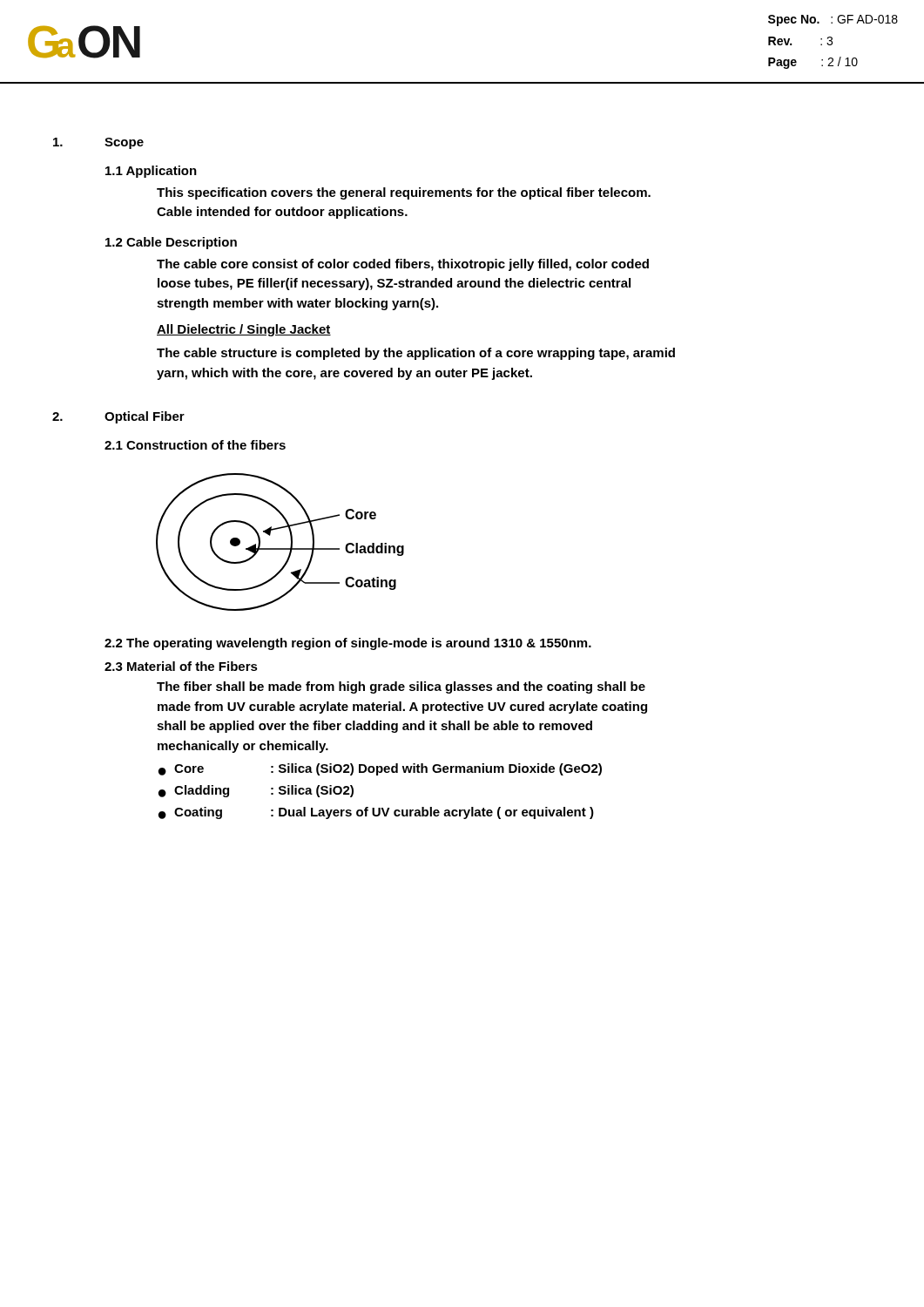Find the text block that says "The cable structure is completed by the application"

pyautogui.click(x=416, y=362)
